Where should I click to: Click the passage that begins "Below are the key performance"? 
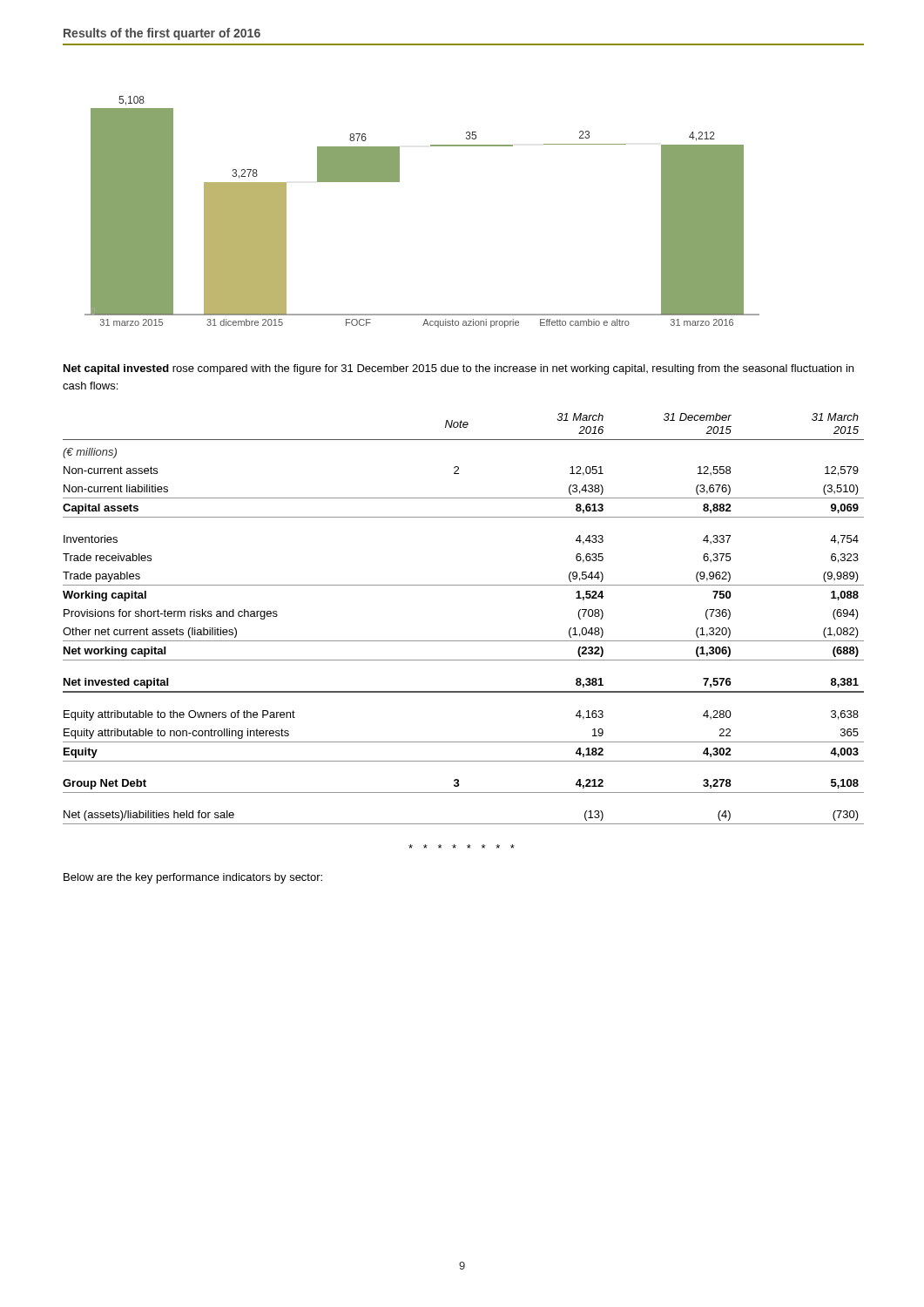(193, 877)
